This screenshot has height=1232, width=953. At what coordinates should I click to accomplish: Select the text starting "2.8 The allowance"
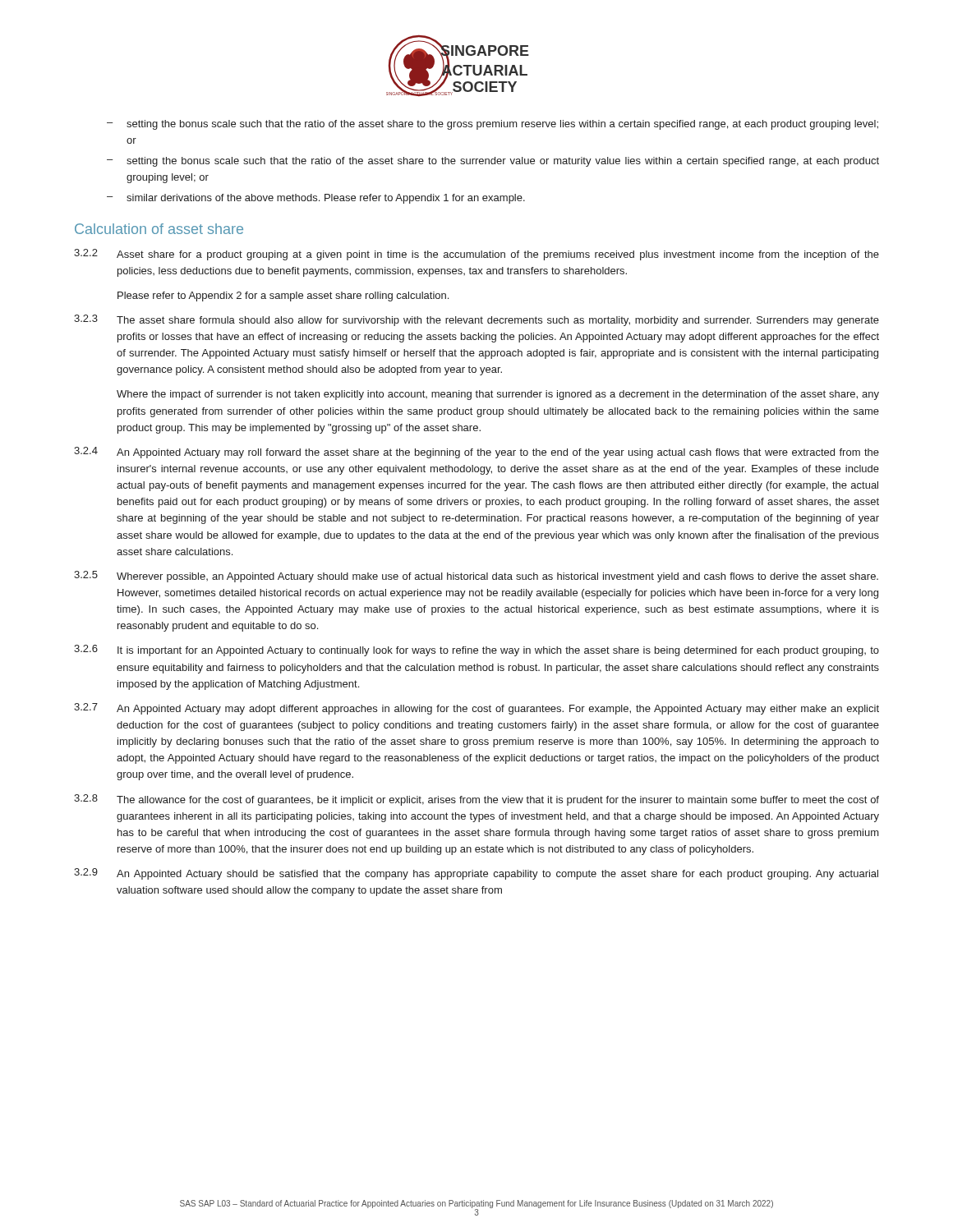[476, 825]
